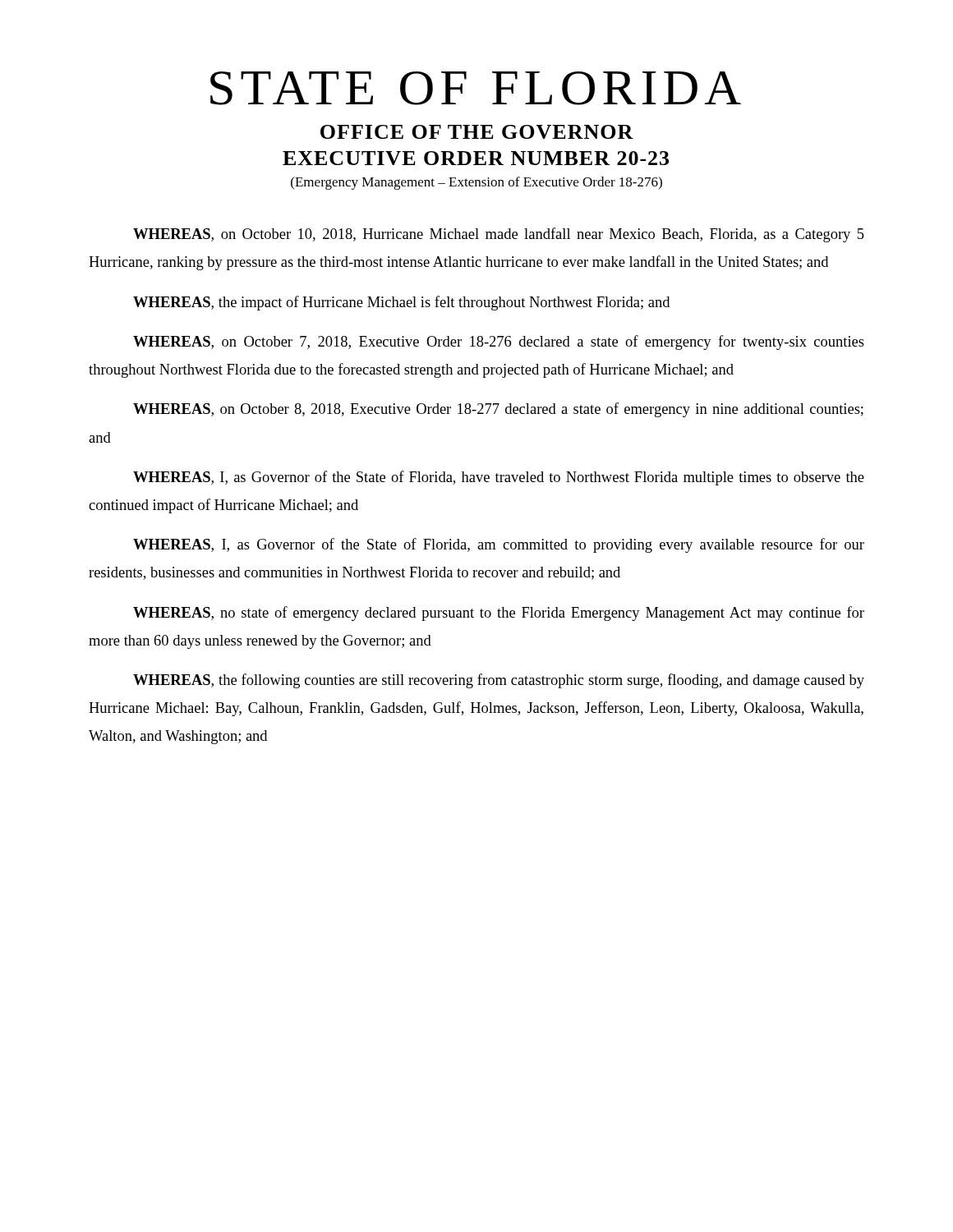Image resolution: width=953 pixels, height=1232 pixels.
Task: Find the block on this page that starts "WHEREAS, on October 10, 2018, Hurricane"
Action: (x=476, y=248)
